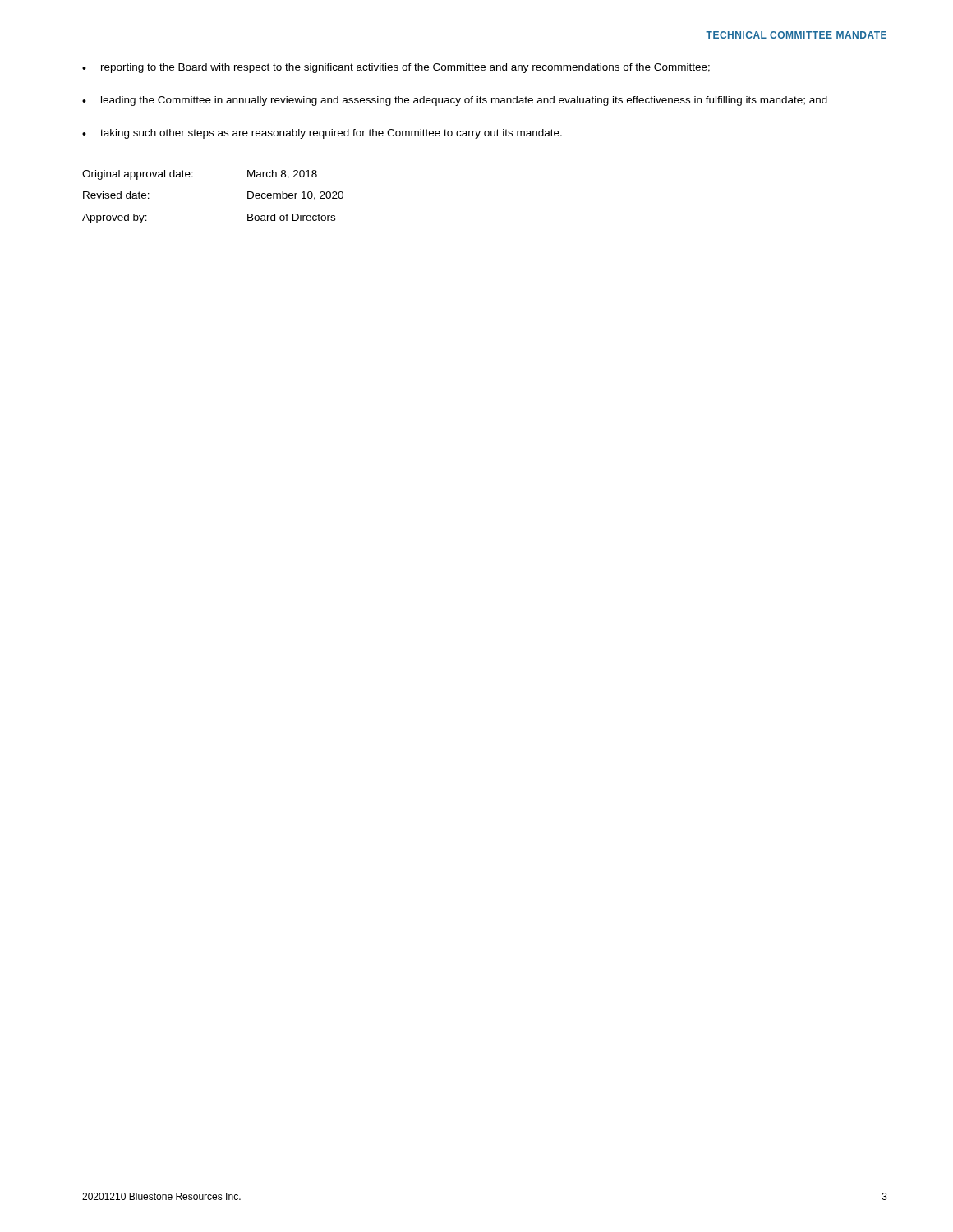The height and width of the screenshot is (1232, 953).
Task: Find the text block that says "Original approval date: March 8, 2018"
Action: coord(138,175)
